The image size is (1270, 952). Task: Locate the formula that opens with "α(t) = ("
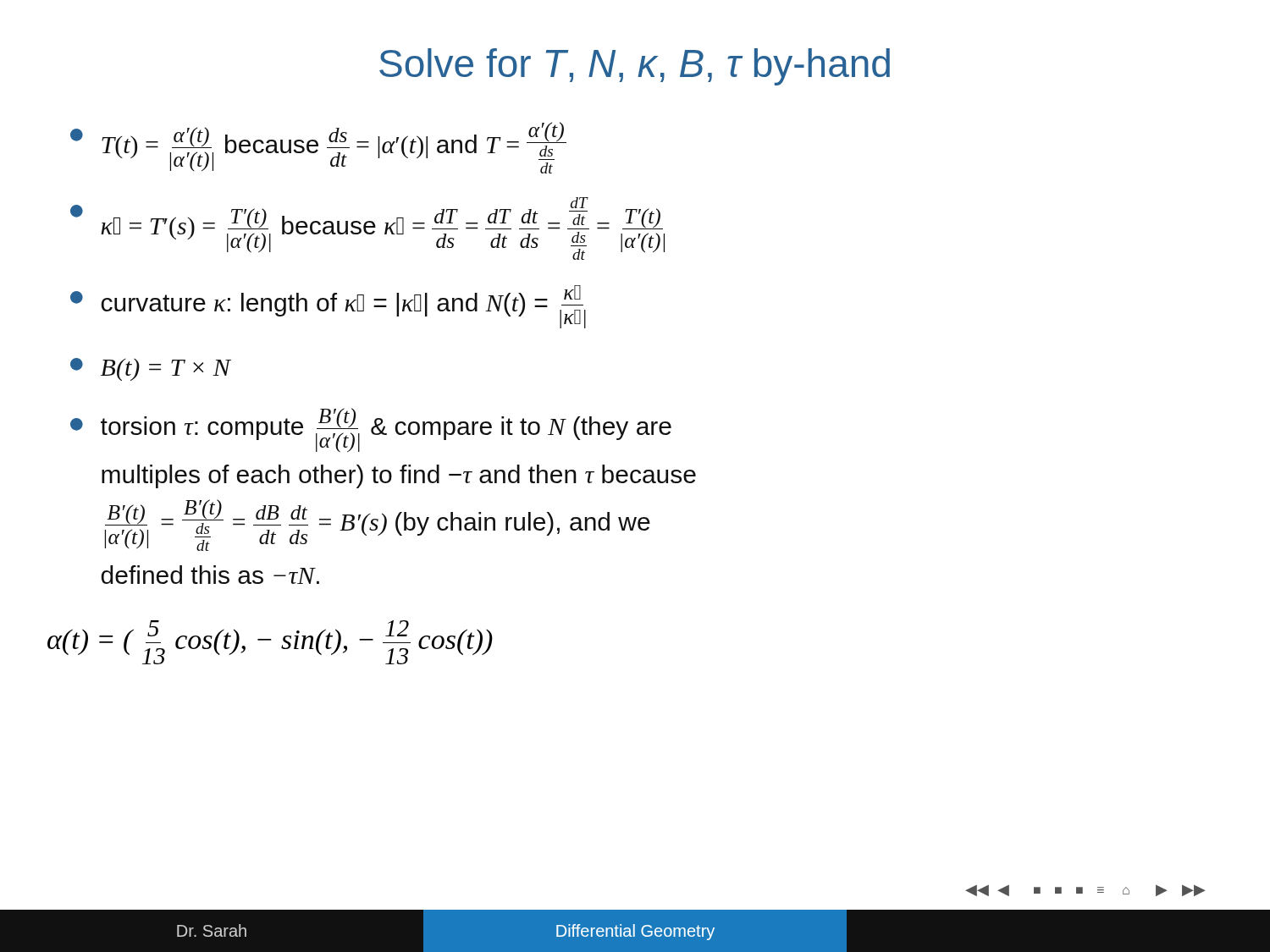pyautogui.click(x=270, y=643)
